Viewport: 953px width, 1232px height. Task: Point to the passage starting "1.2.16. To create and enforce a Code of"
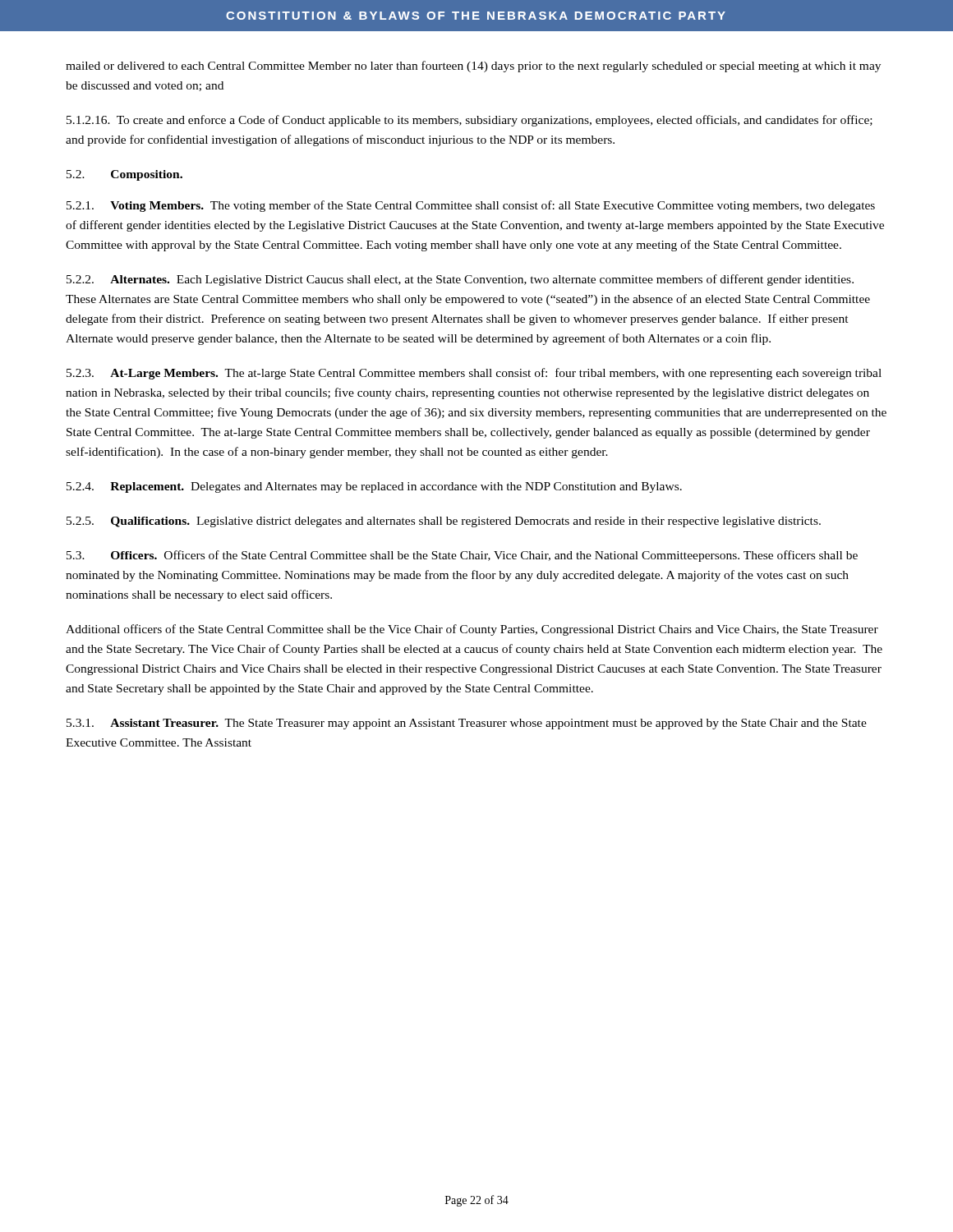point(469,129)
